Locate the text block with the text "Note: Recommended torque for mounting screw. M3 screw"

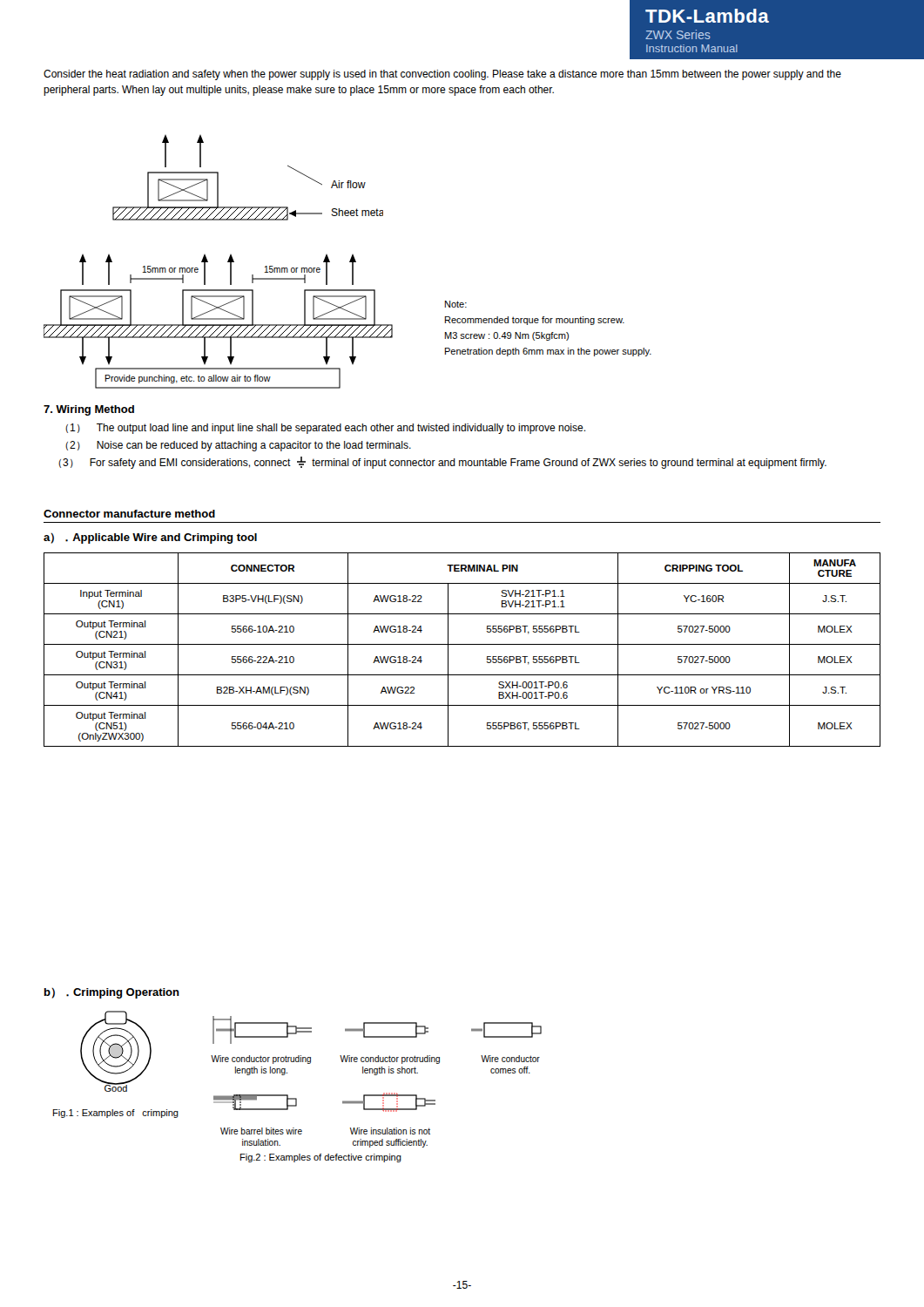[x=548, y=328]
